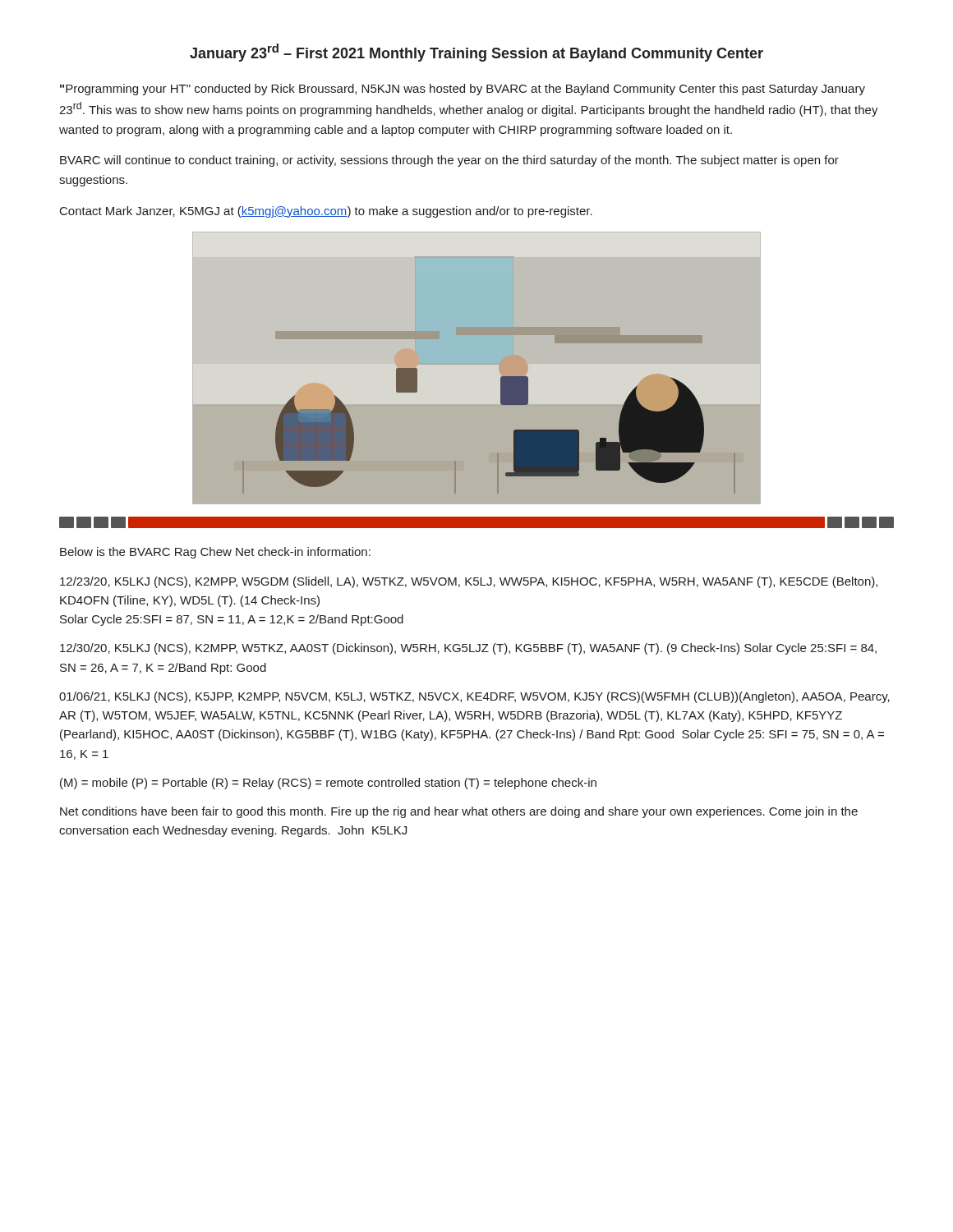Image resolution: width=953 pixels, height=1232 pixels.
Task: Locate the text block that reads "12/23/20, K5LKJ (NCS), K2MPP, W5GDM (Slidell, LA),"
Action: coord(469,582)
